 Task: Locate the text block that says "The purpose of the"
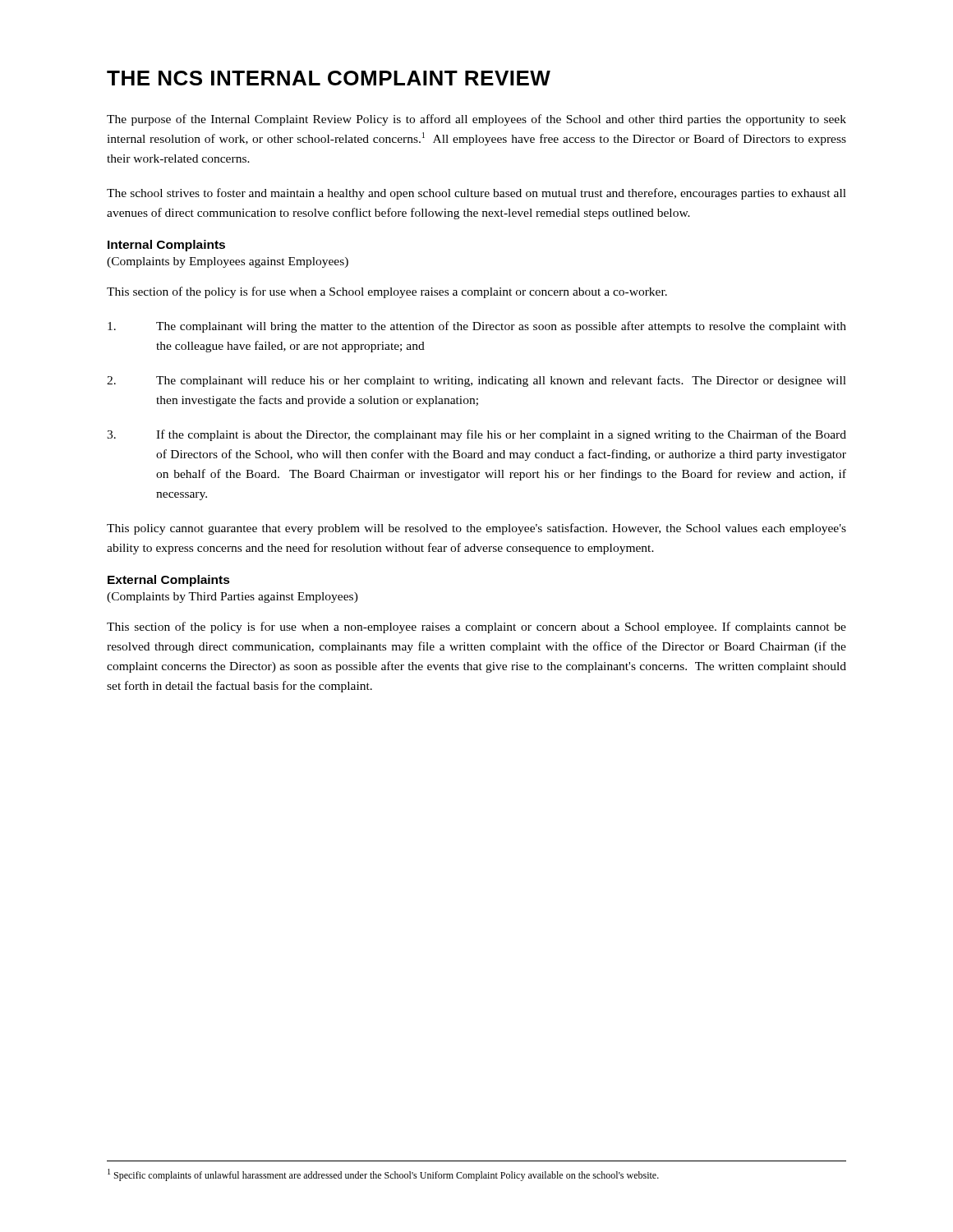tap(476, 138)
